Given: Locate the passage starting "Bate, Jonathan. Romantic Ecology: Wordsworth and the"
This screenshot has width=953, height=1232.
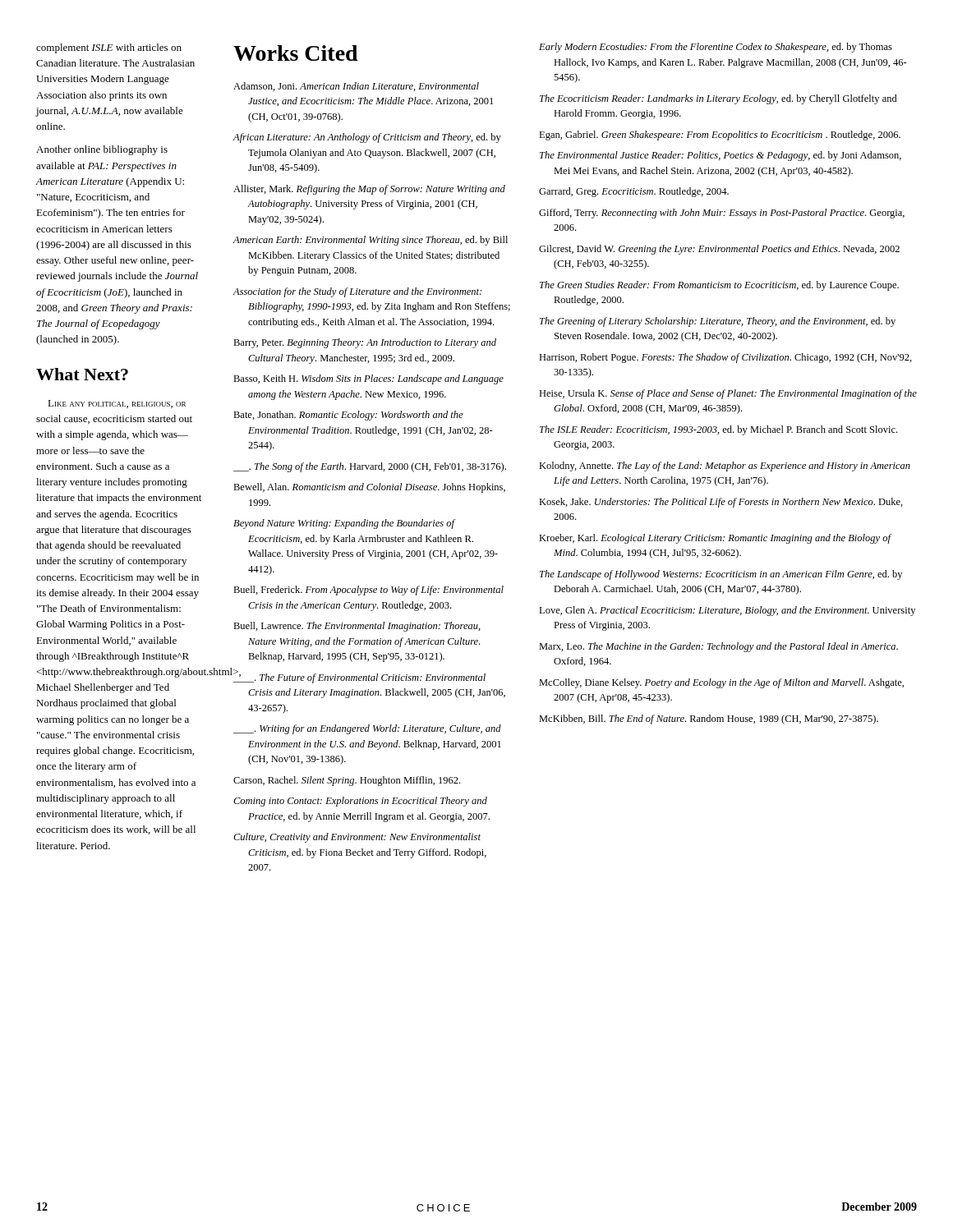Looking at the screenshot, I should pos(363,430).
